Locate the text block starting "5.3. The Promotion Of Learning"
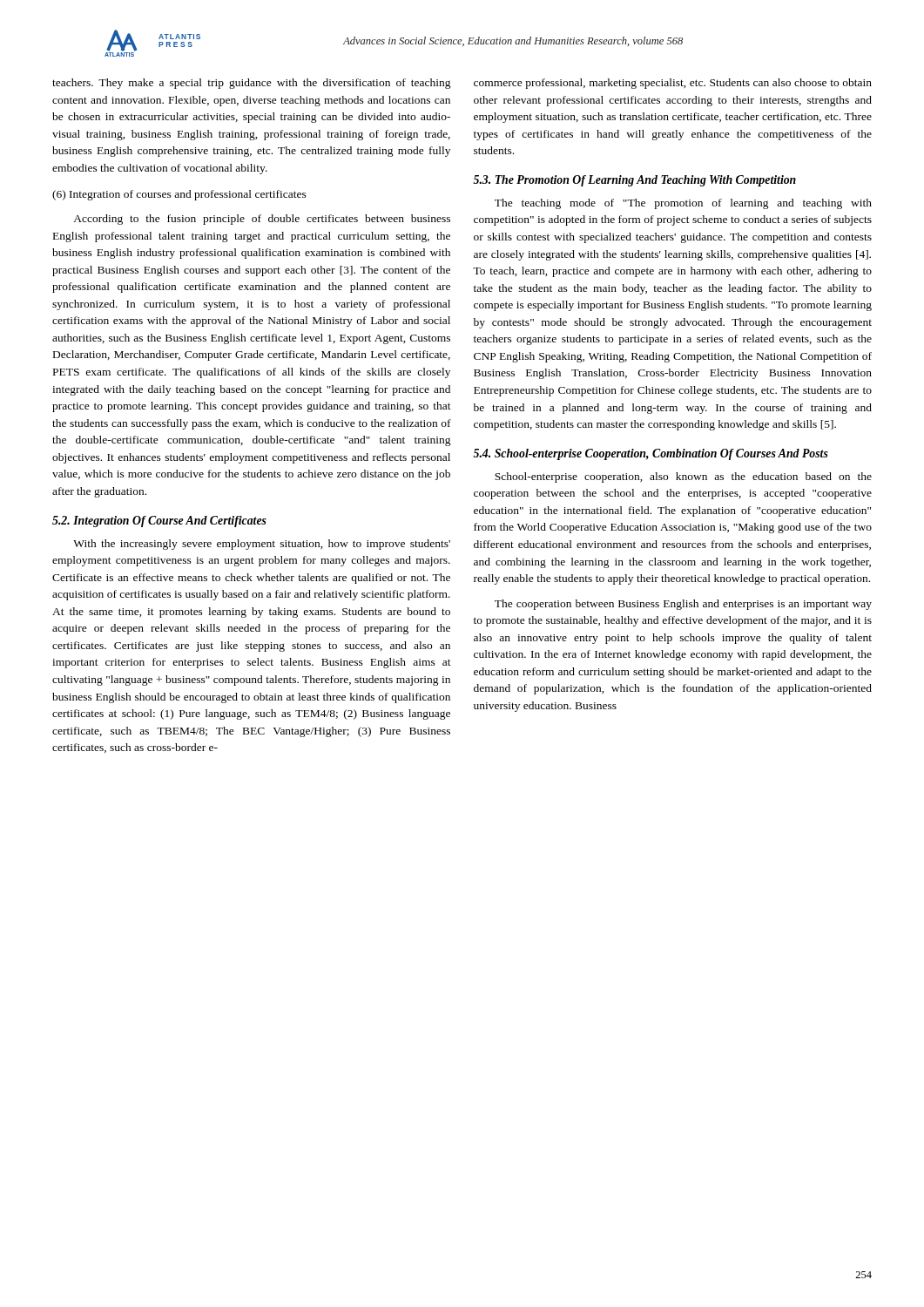924x1307 pixels. point(673,180)
